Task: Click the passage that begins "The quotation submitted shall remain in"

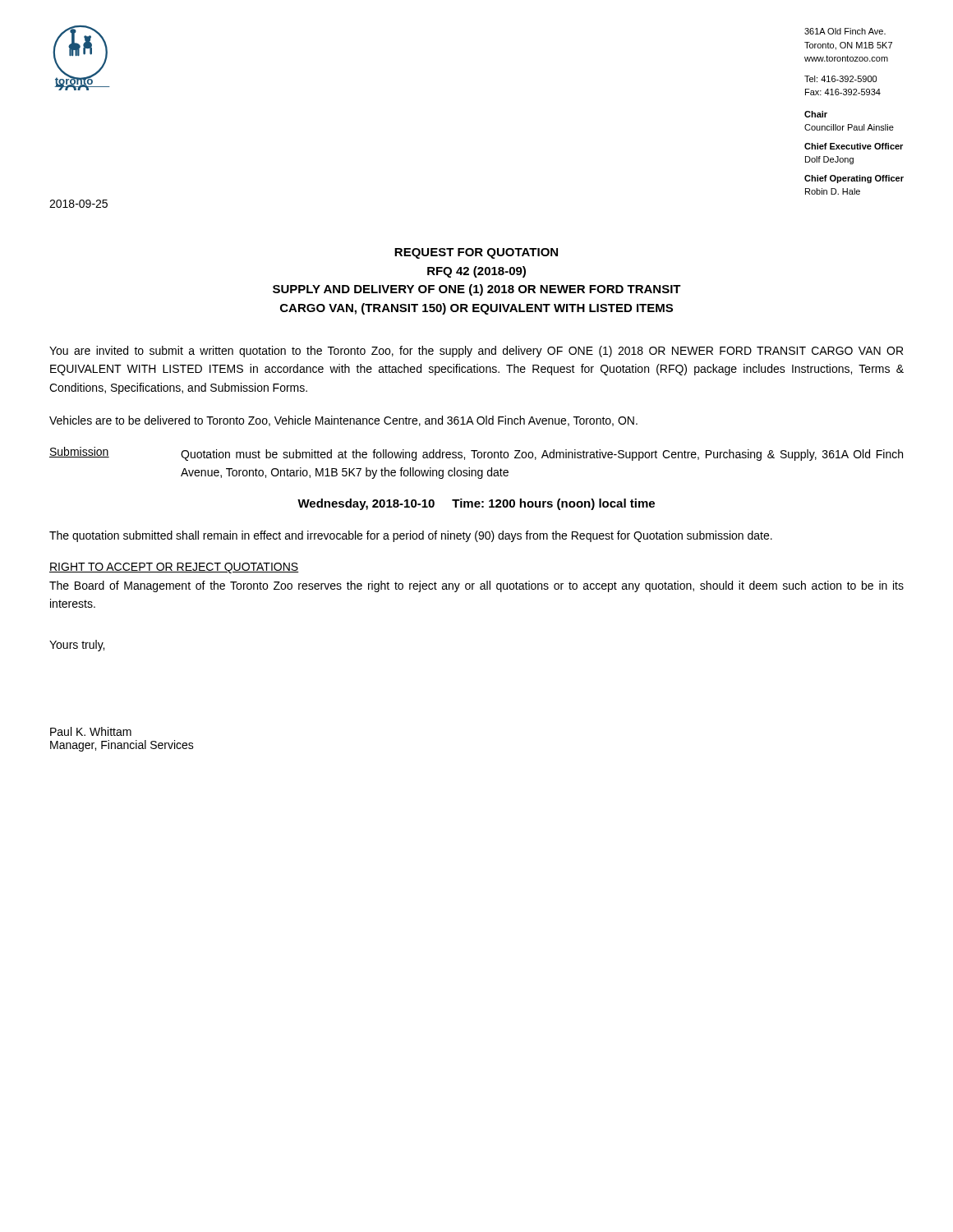Action: (411, 536)
